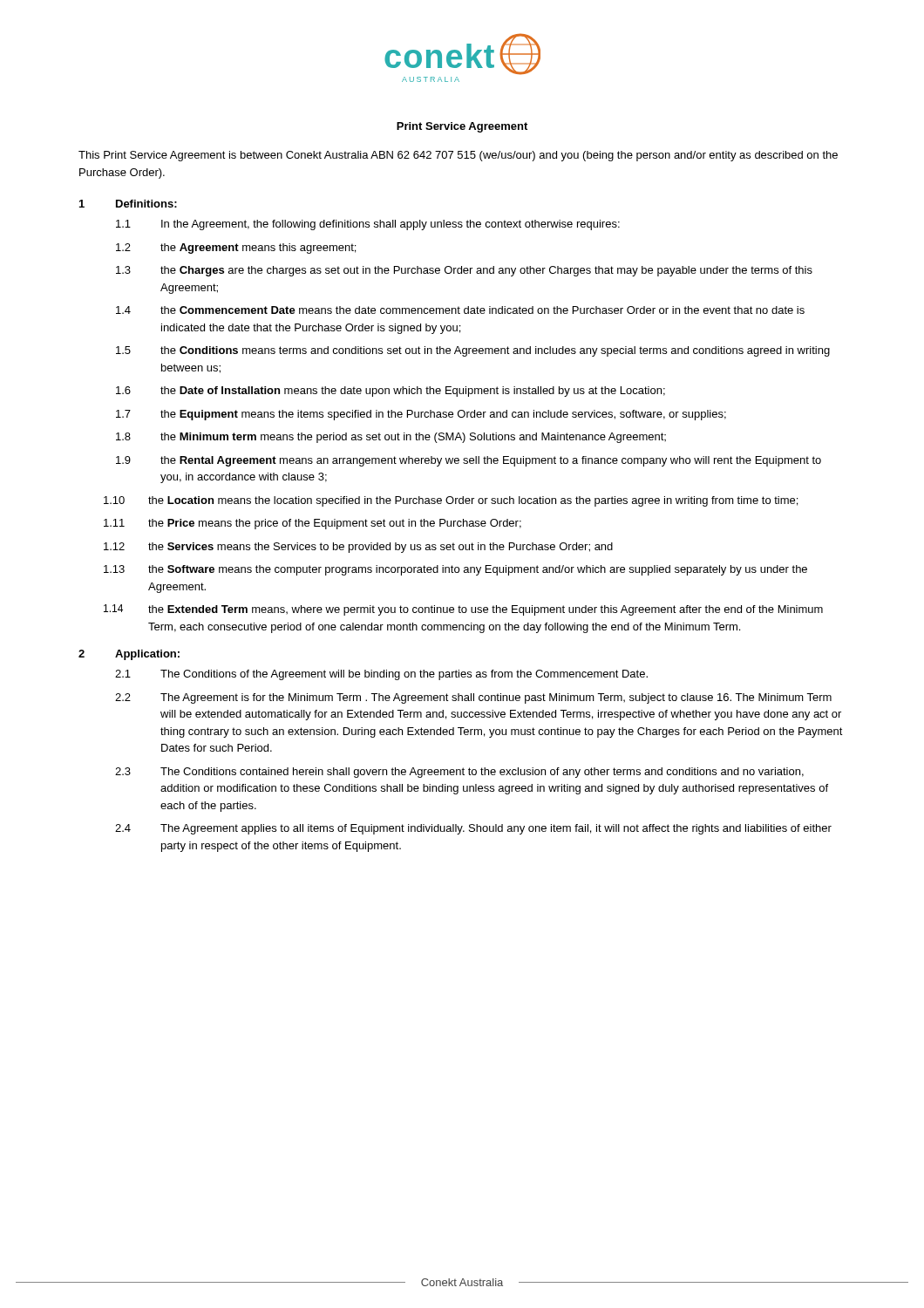This screenshot has height=1308, width=924.
Task: Click on the region starting "7 the Equipment means the items specified"
Action: [x=462, y=414]
